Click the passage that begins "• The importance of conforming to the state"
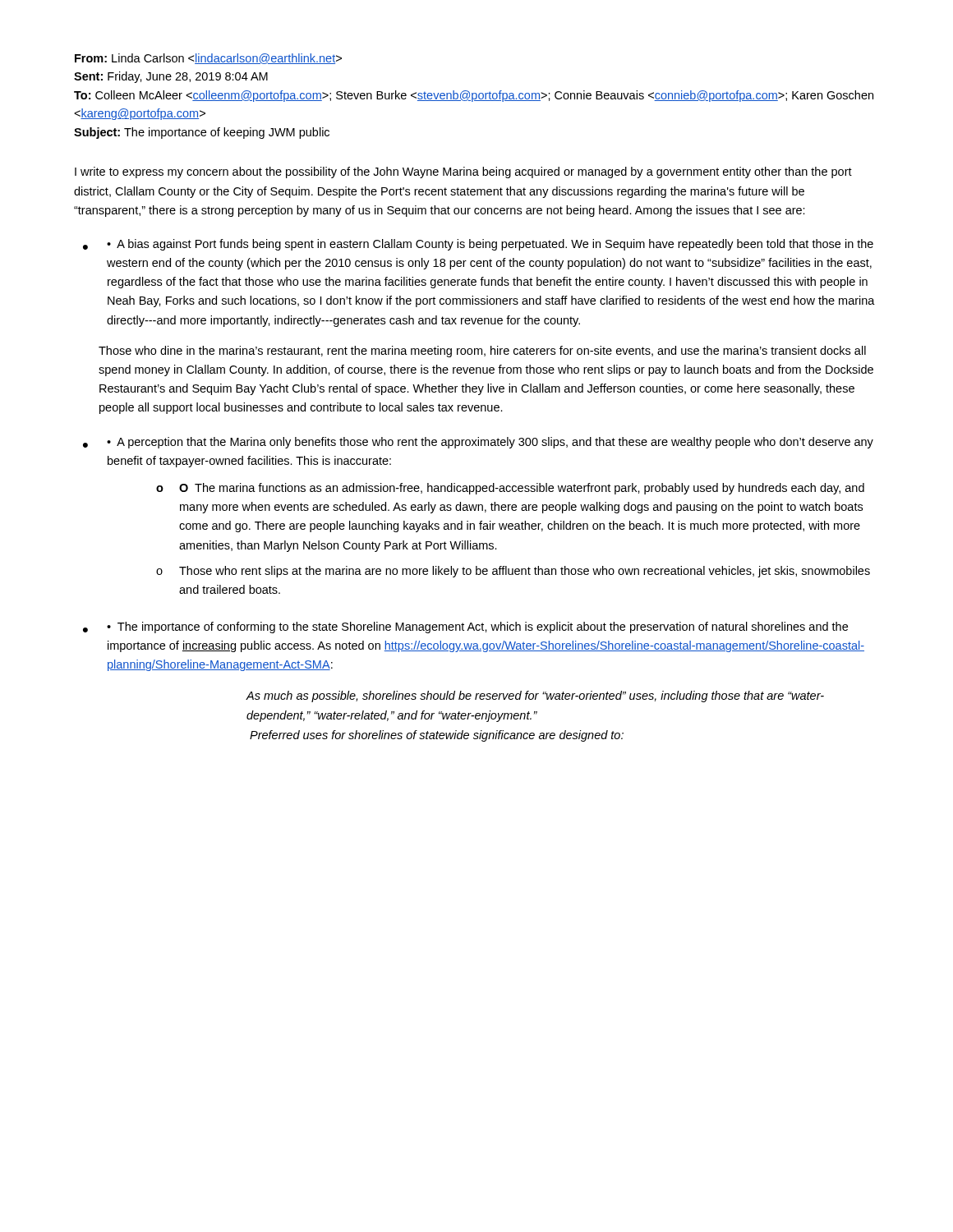This screenshot has height=1232, width=953. [486, 646]
